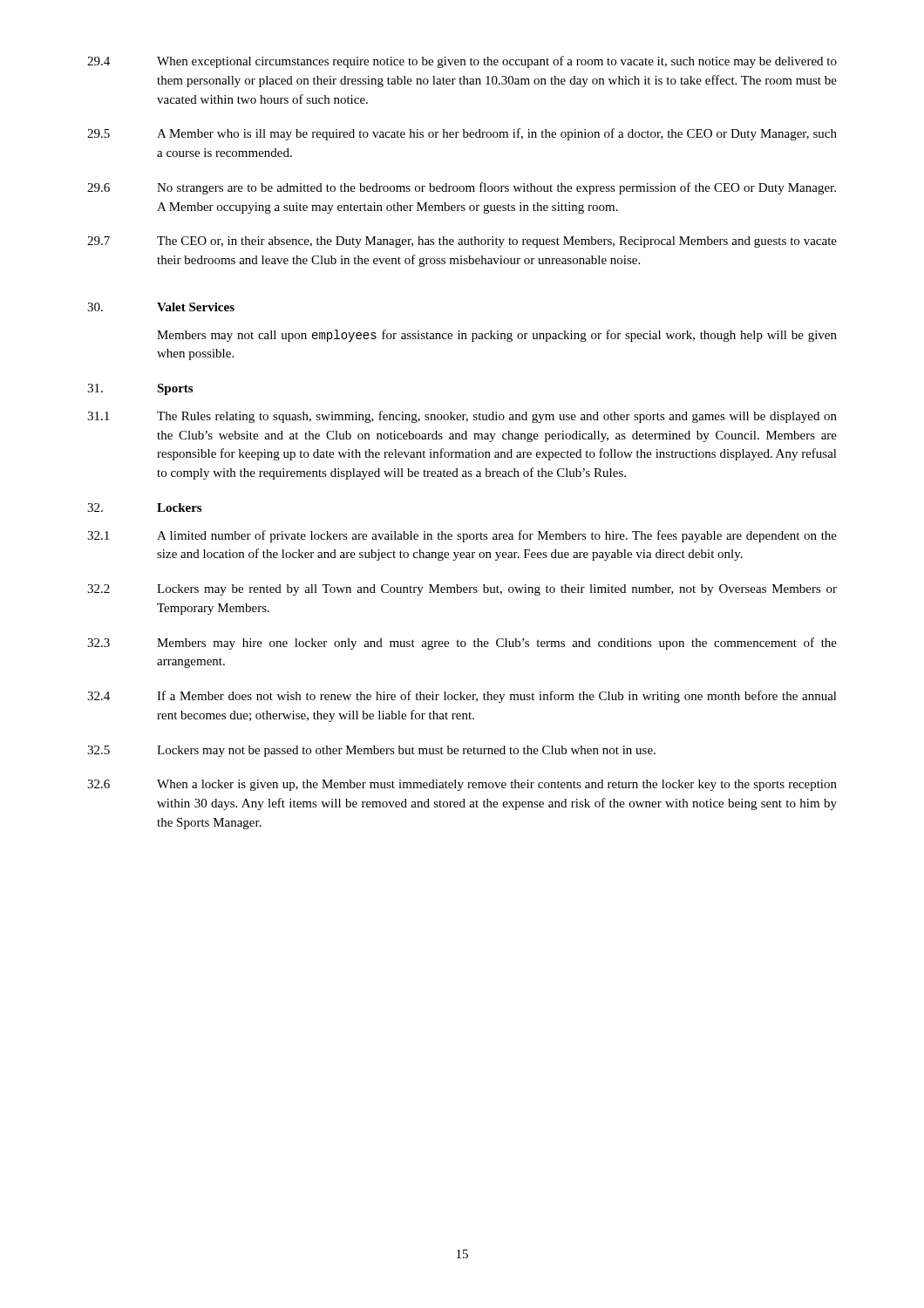Select the passage starting "29.5 A Member who is"
Screen dimensions: 1308x924
(462, 144)
